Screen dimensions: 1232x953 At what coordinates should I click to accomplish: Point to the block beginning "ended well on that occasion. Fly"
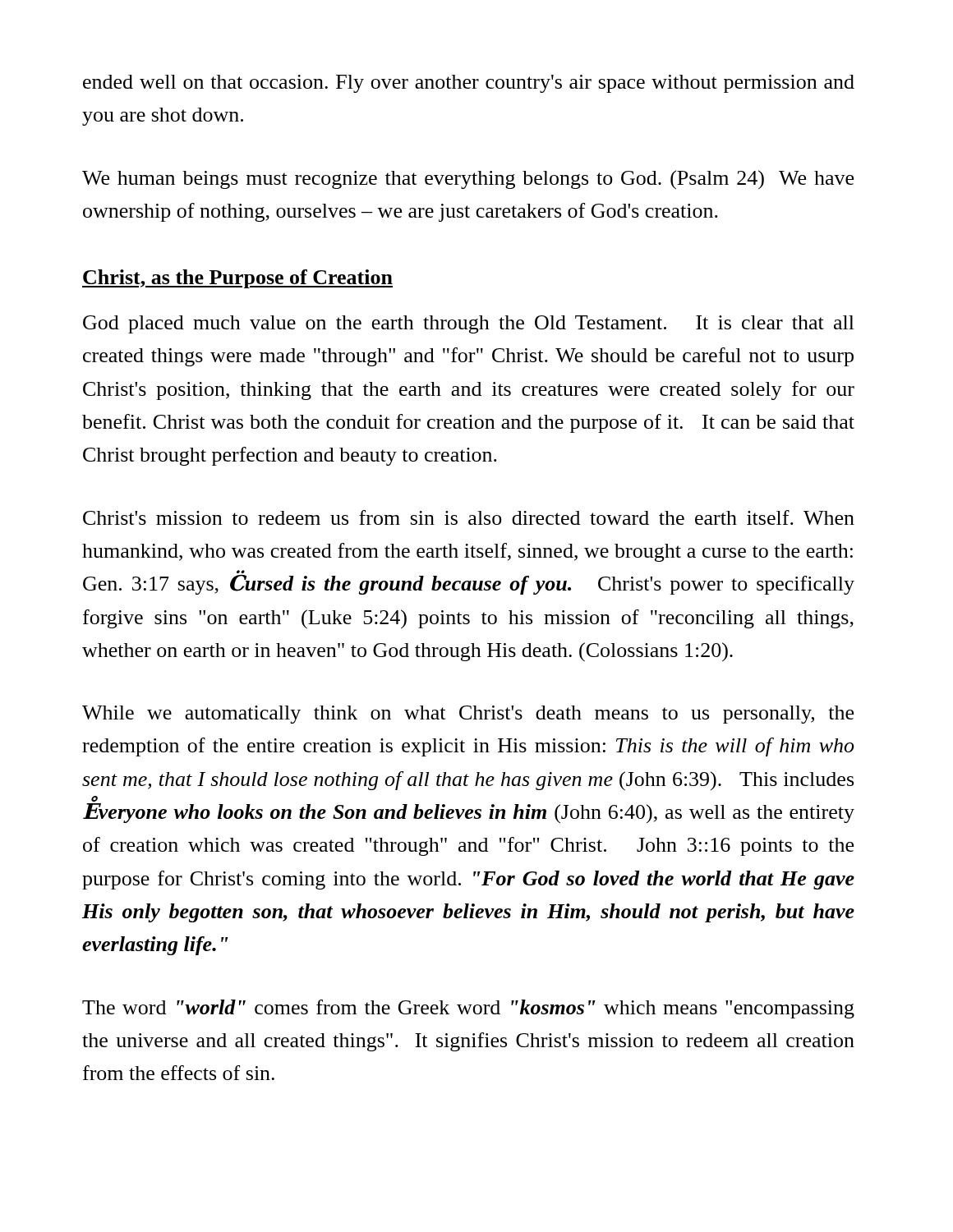coord(468,98)
